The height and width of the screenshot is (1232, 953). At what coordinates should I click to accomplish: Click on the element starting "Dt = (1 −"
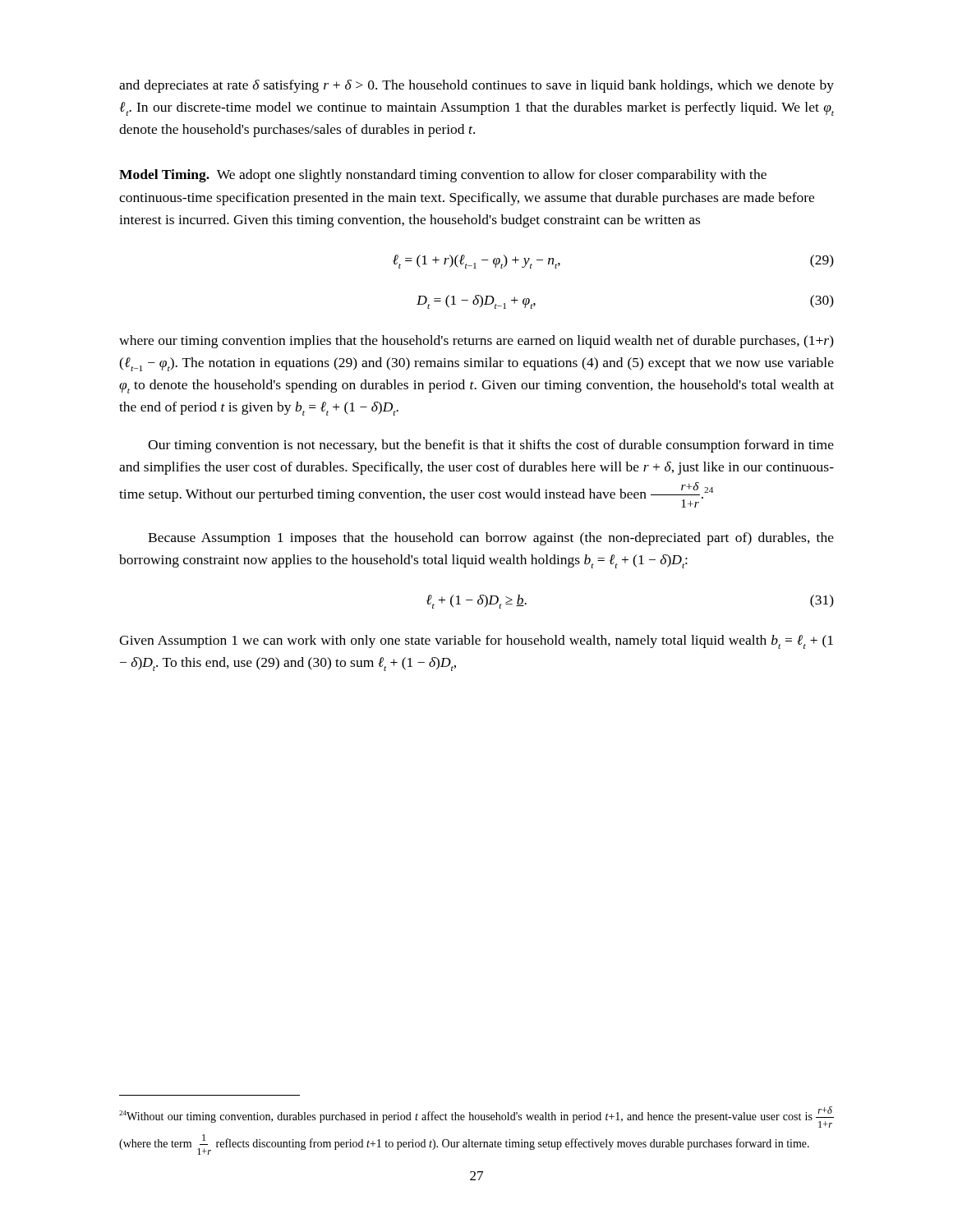click(478, 302)
